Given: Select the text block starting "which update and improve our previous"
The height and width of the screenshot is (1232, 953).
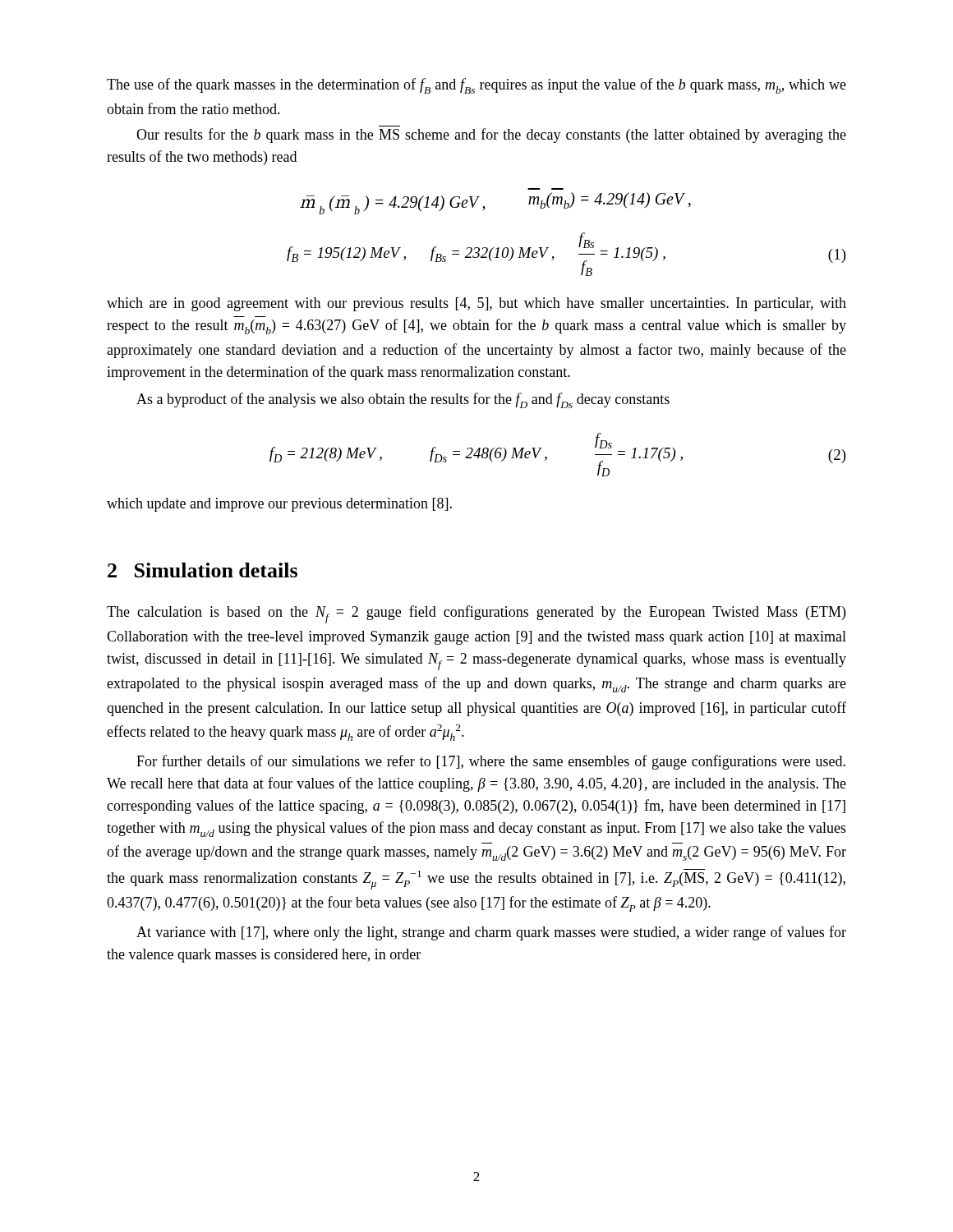Looking at the screenshot, I should coord(280,504).
